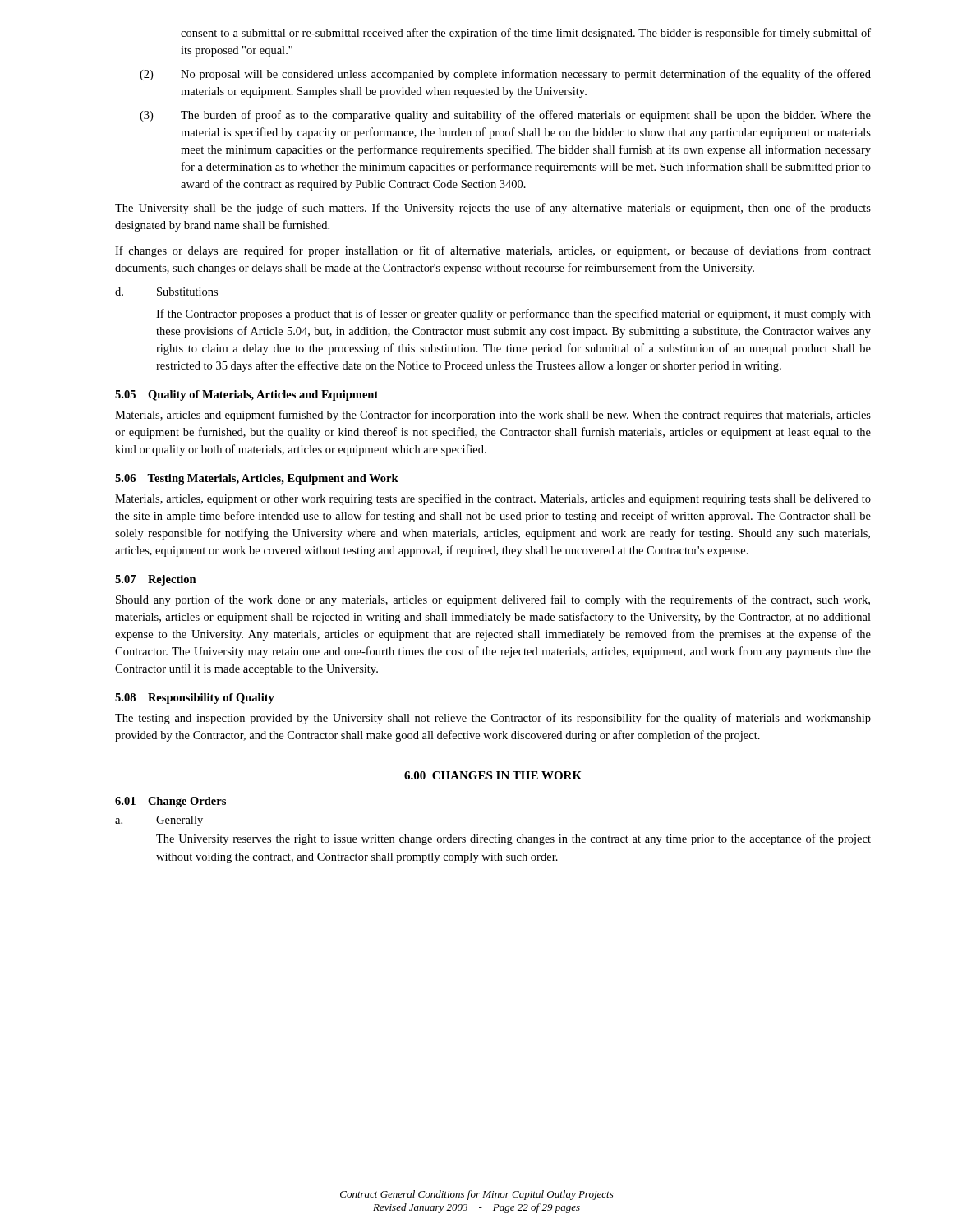Click on the element starting "d. Substitutions If the Contractor"
Image resolution: width=953 pixels, height=1232 pixels.
[493, 330]
